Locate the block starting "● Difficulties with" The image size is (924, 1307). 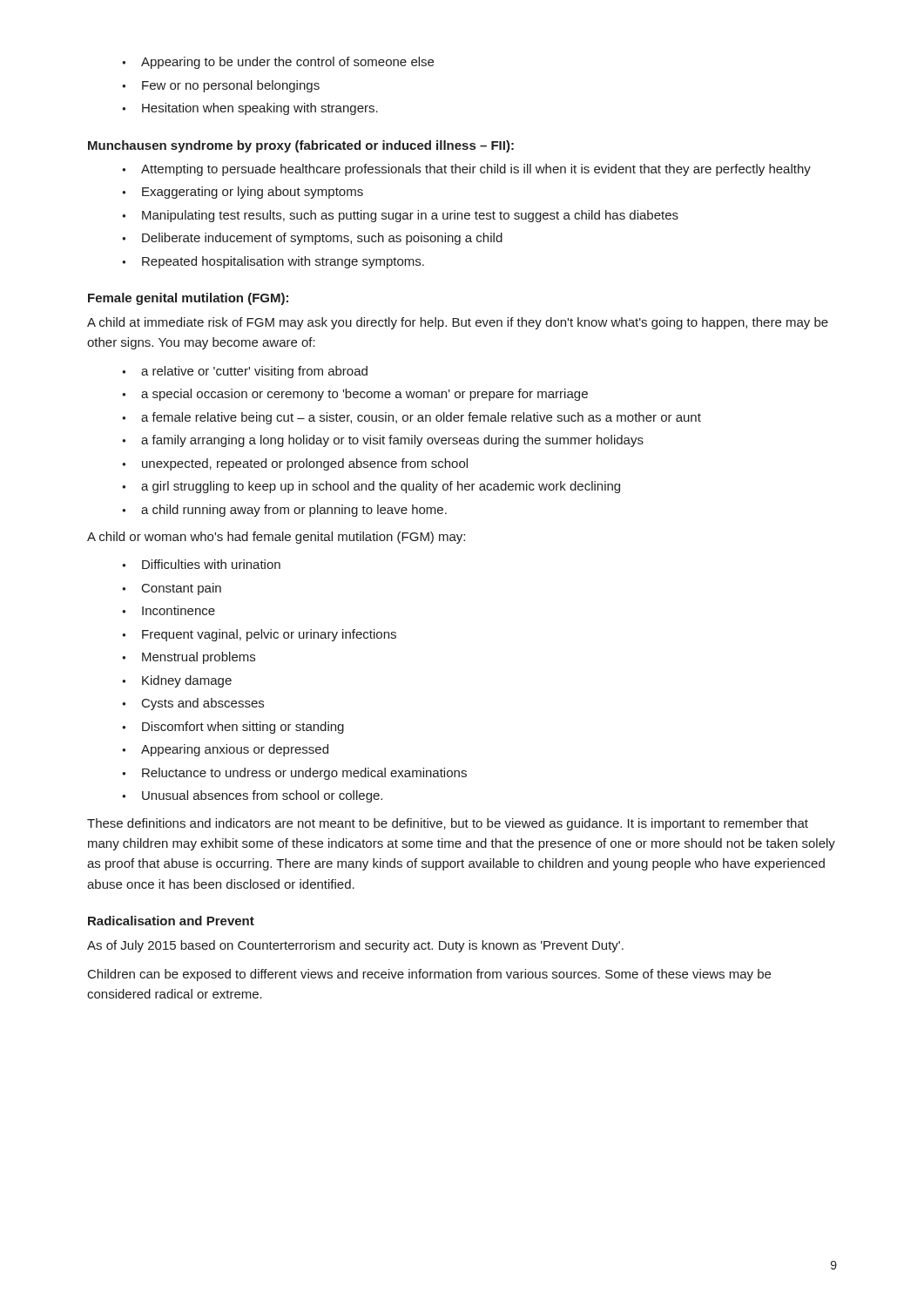point(201,564)
